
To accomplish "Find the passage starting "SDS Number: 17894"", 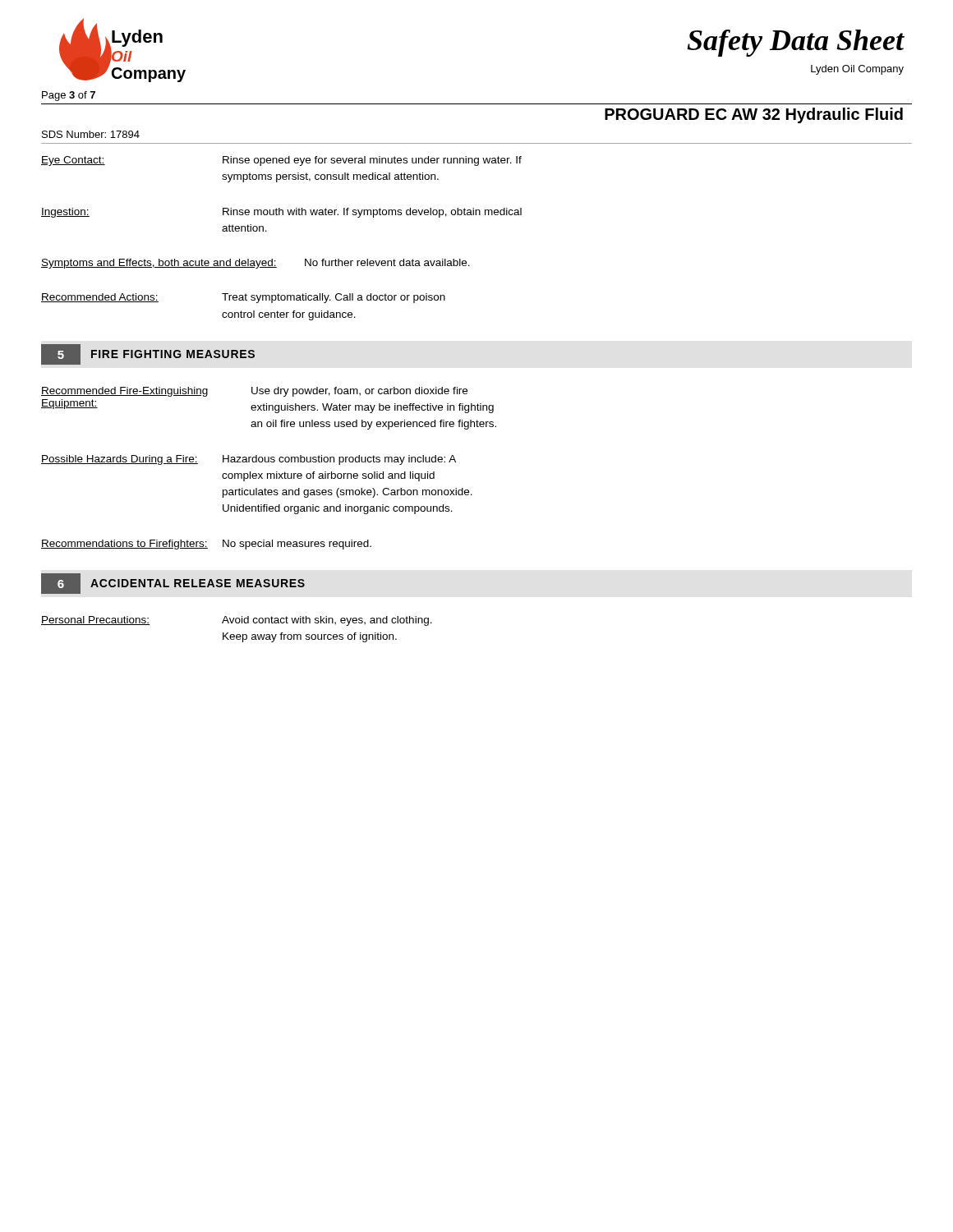I will point(90,134).
